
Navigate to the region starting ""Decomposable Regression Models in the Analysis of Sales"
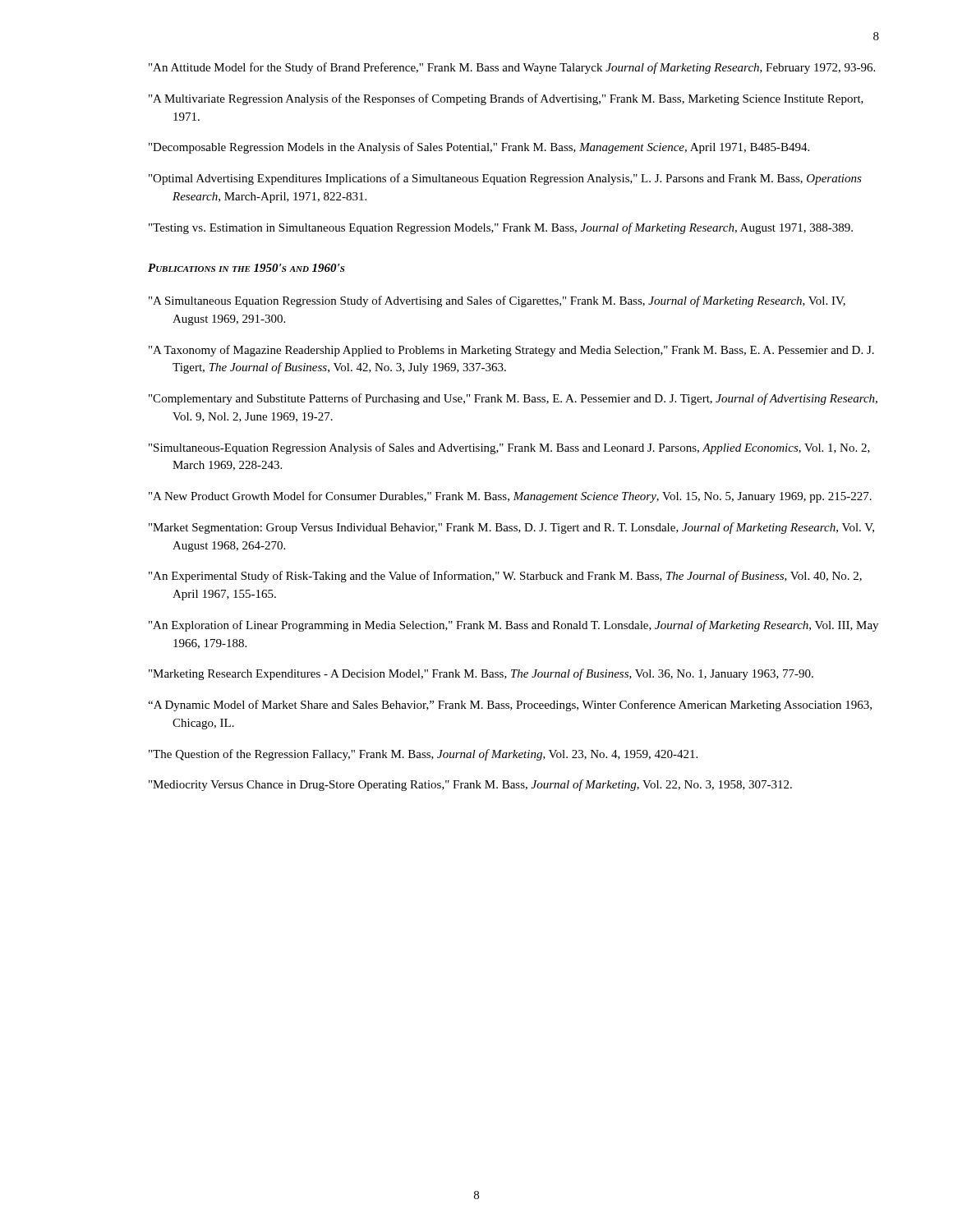pyautogui.click(x=479, y=147)
